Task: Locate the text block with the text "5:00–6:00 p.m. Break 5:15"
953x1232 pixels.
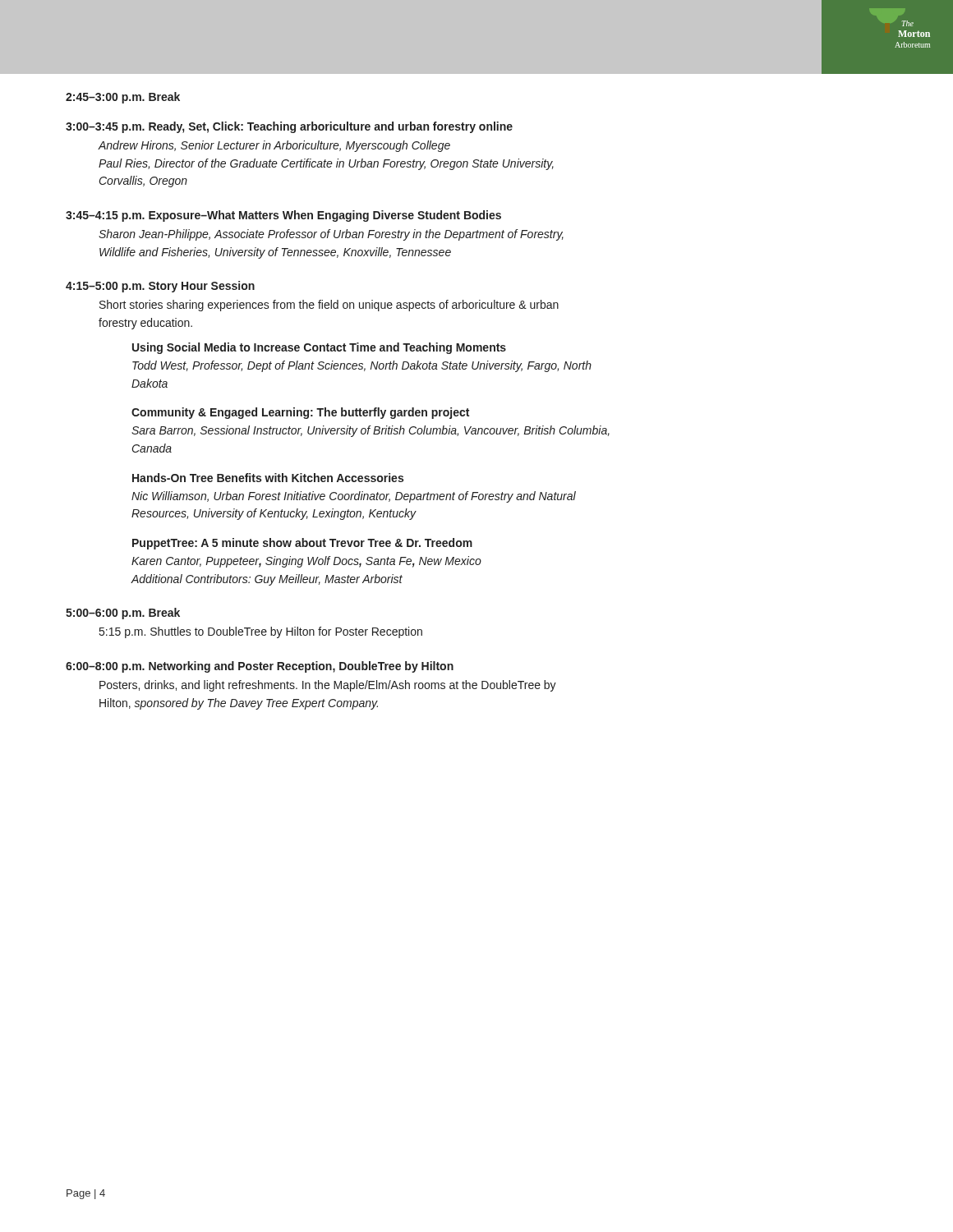Action: click(x=123, y=614)
